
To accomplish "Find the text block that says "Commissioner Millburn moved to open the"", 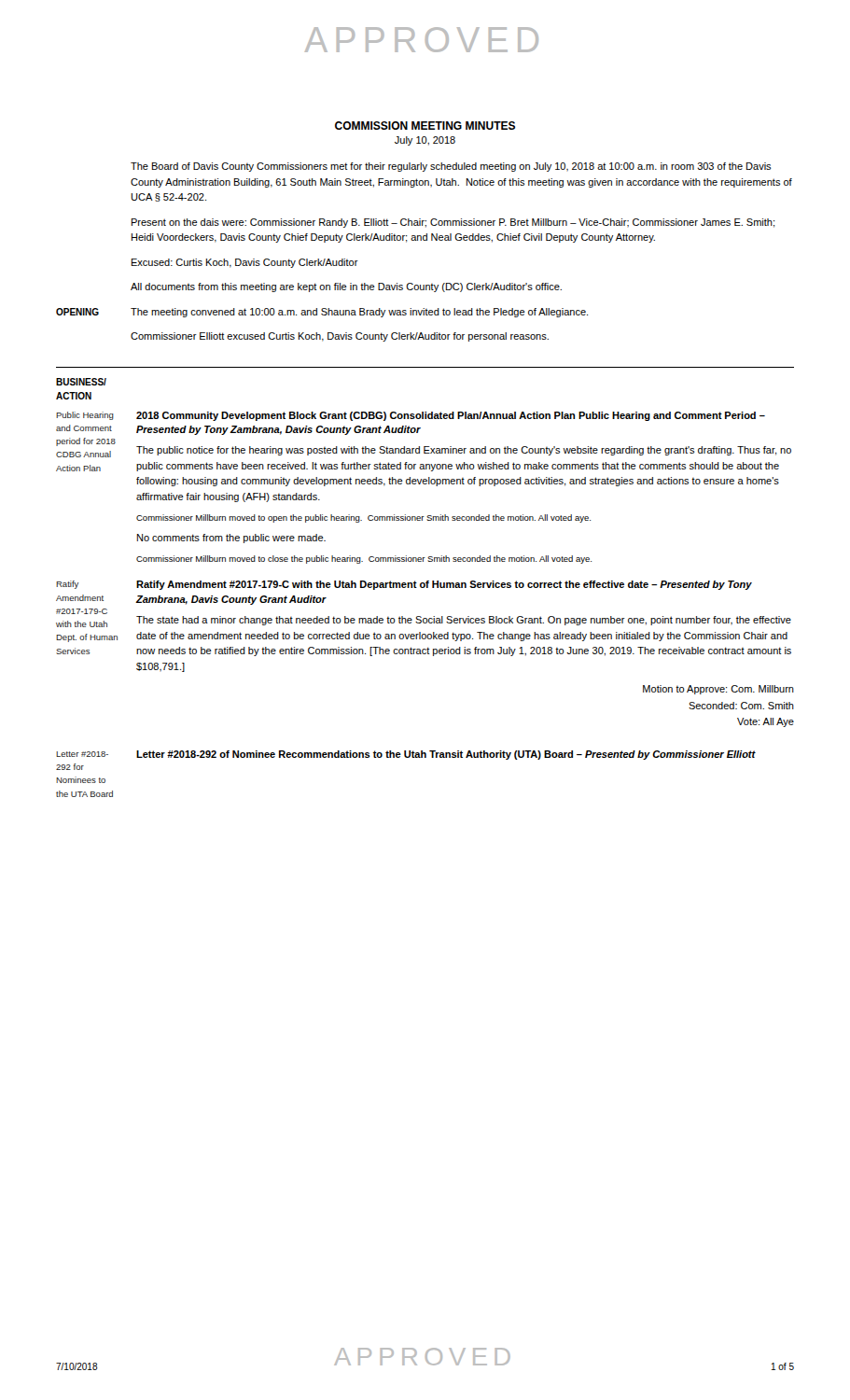I will coord(364,518).
